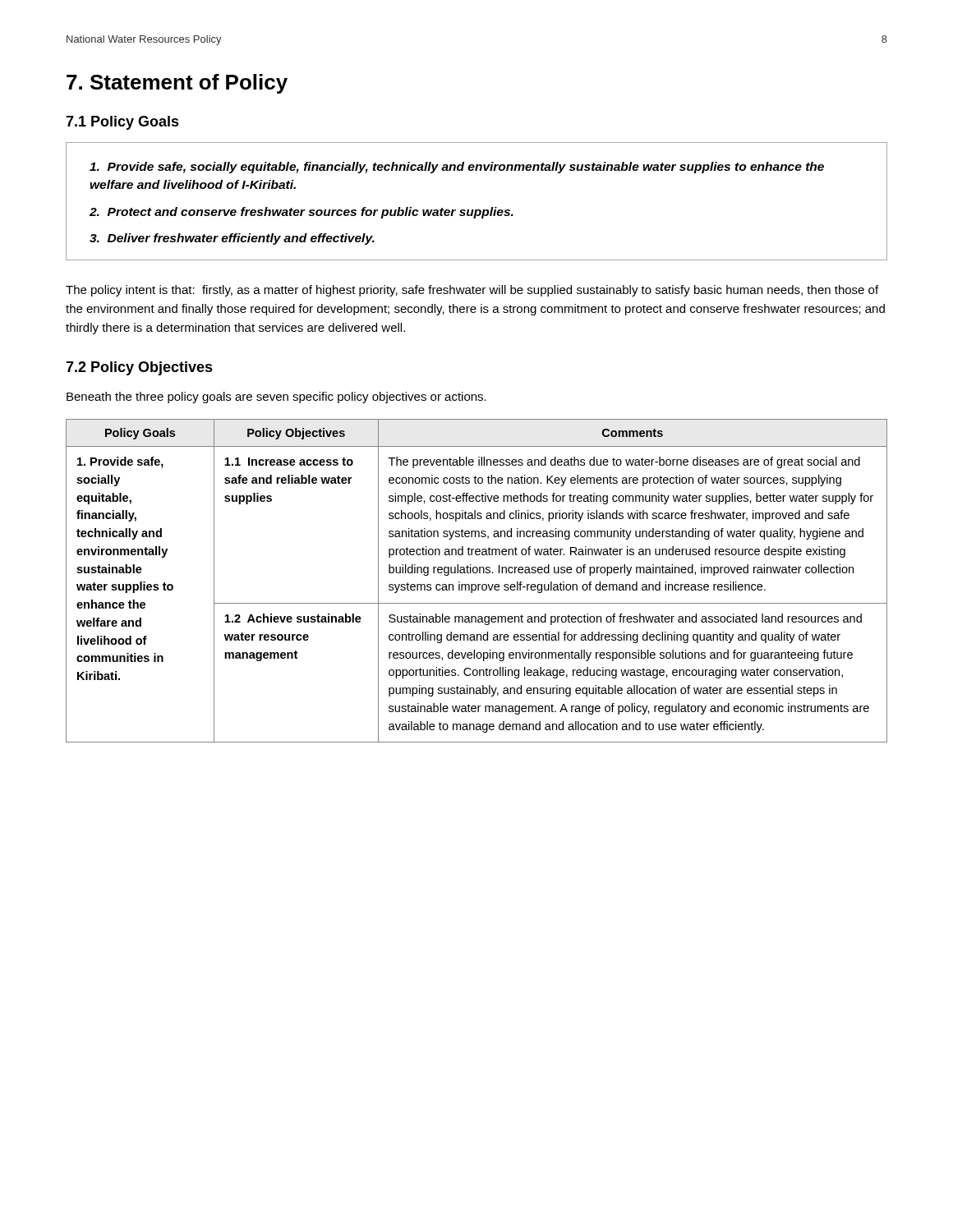Click where it says "7. Statement of Policy"
Image resolution: width=953 pixels, height=1232 pixels.
[x=177, y=84]
